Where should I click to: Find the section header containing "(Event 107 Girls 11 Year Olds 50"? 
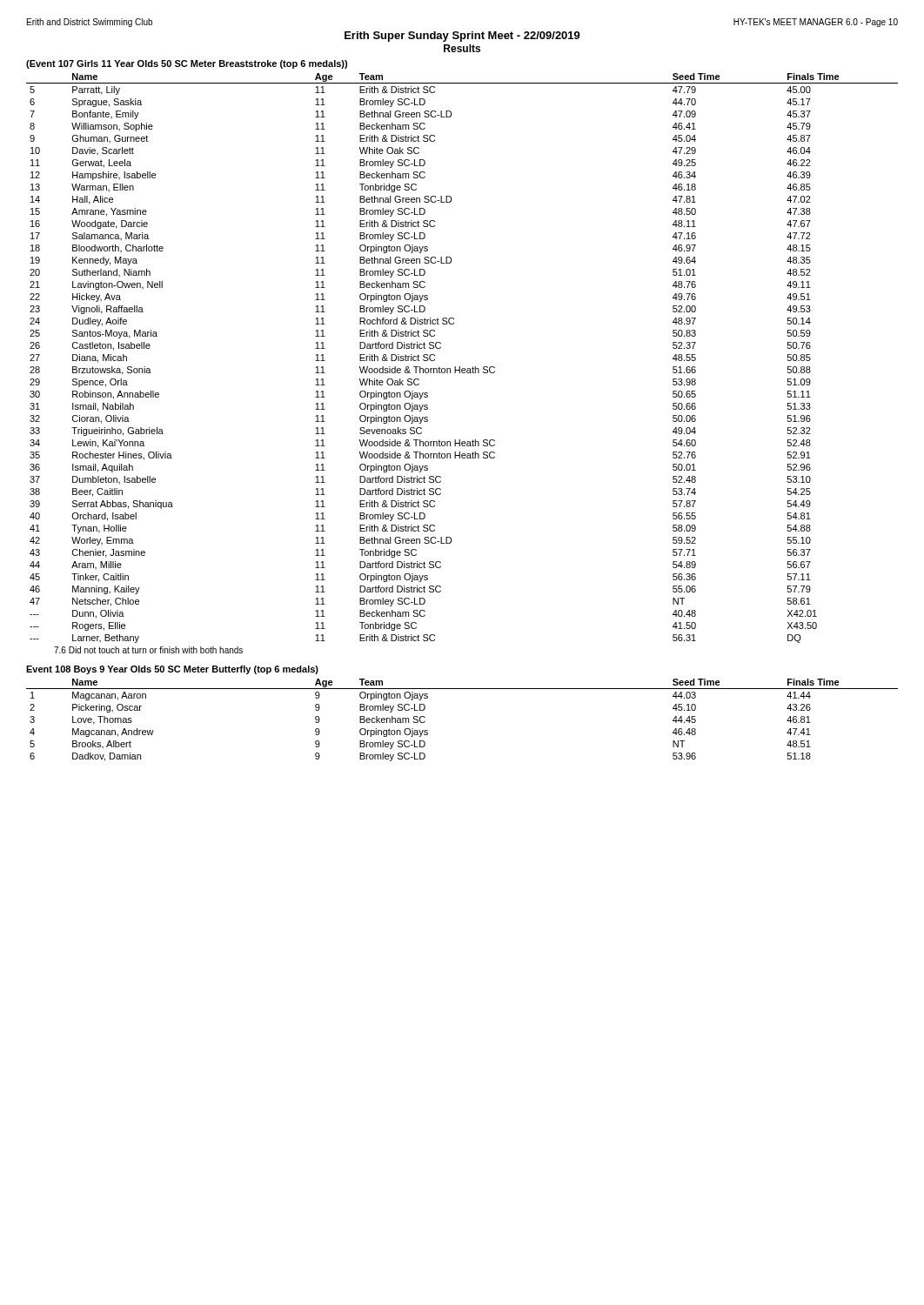[187, 64]
